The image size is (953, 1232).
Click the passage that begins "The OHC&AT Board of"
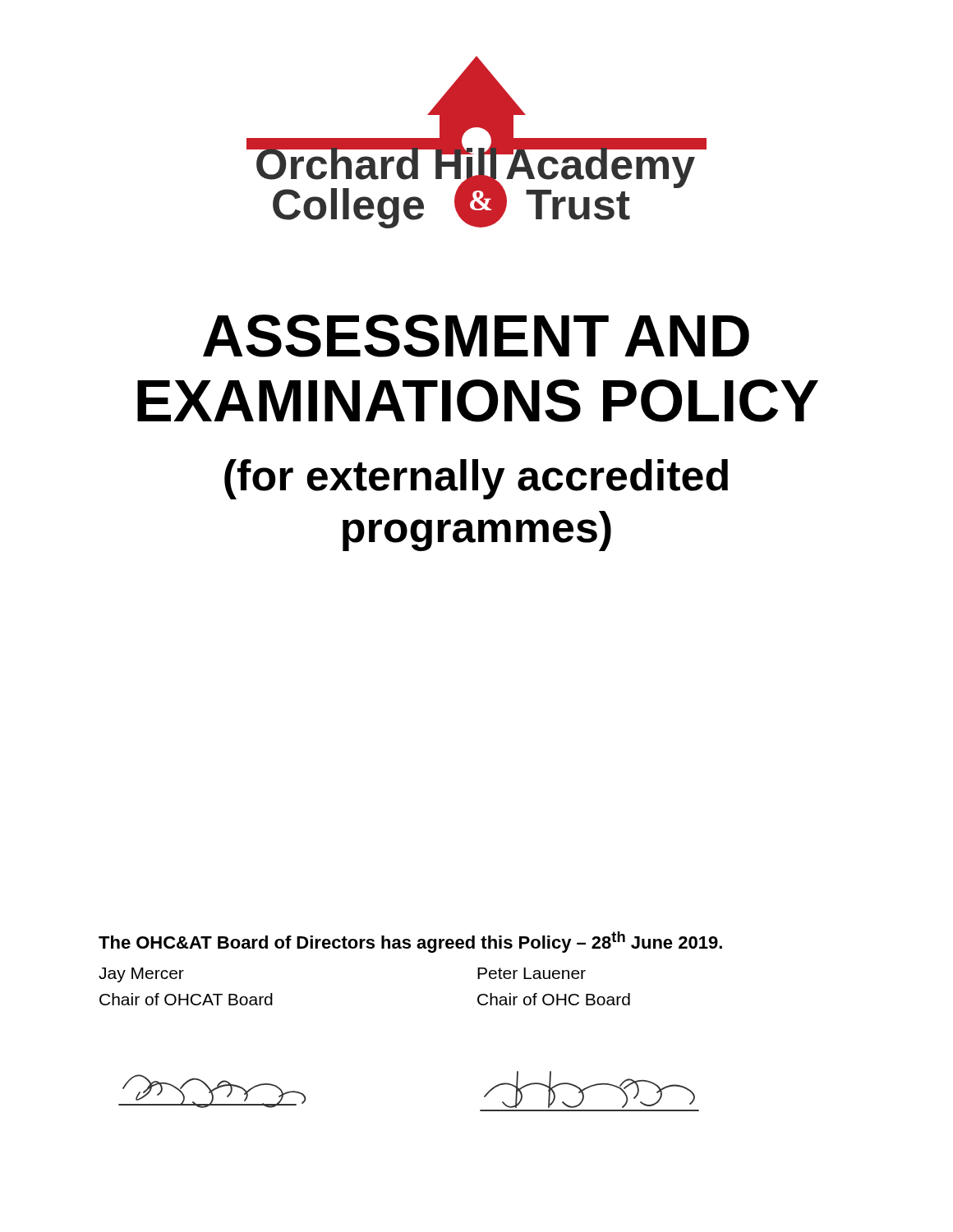point(476,970)
